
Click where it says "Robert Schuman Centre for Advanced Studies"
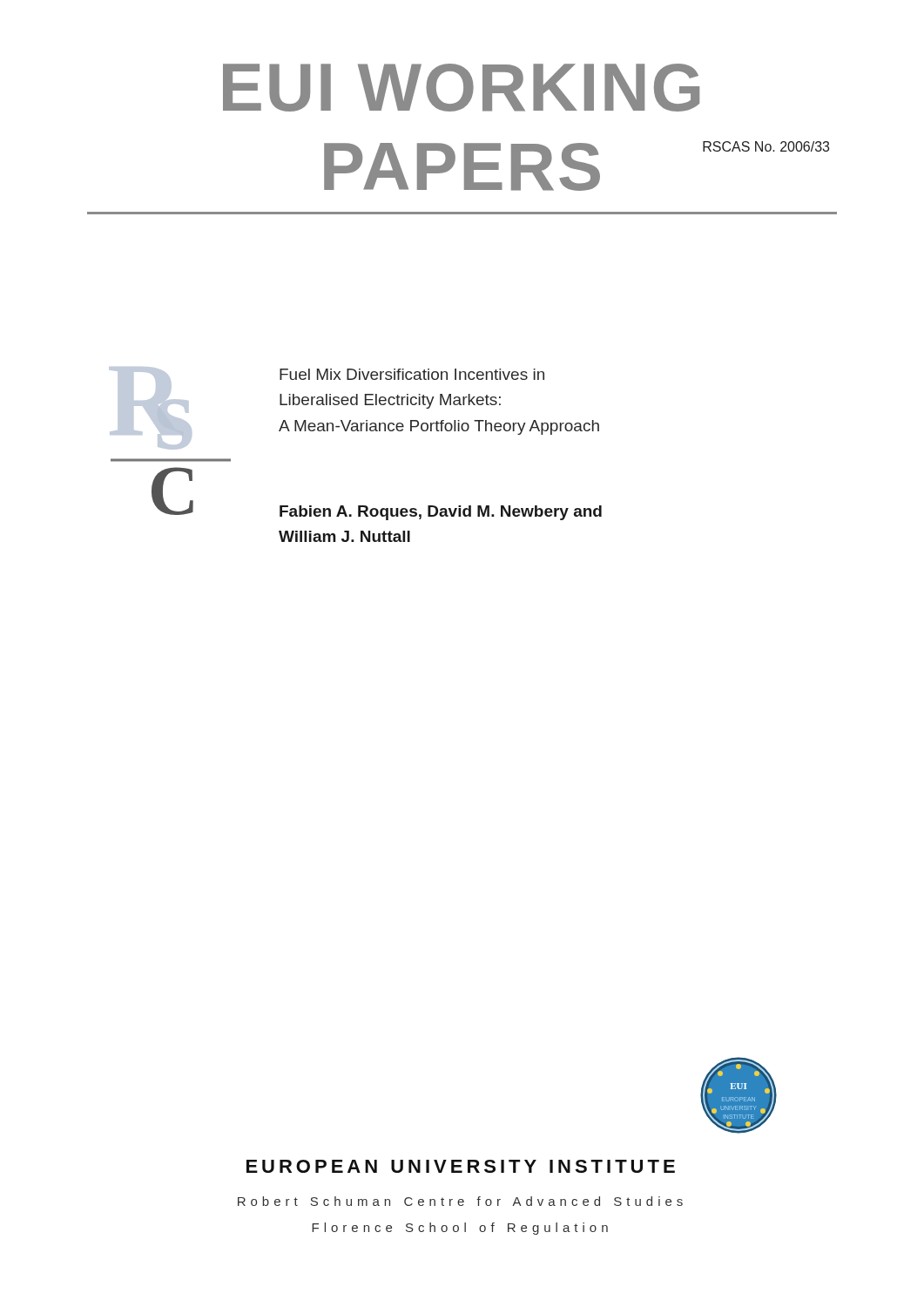pyautogui.click(x=462, y=1201)
